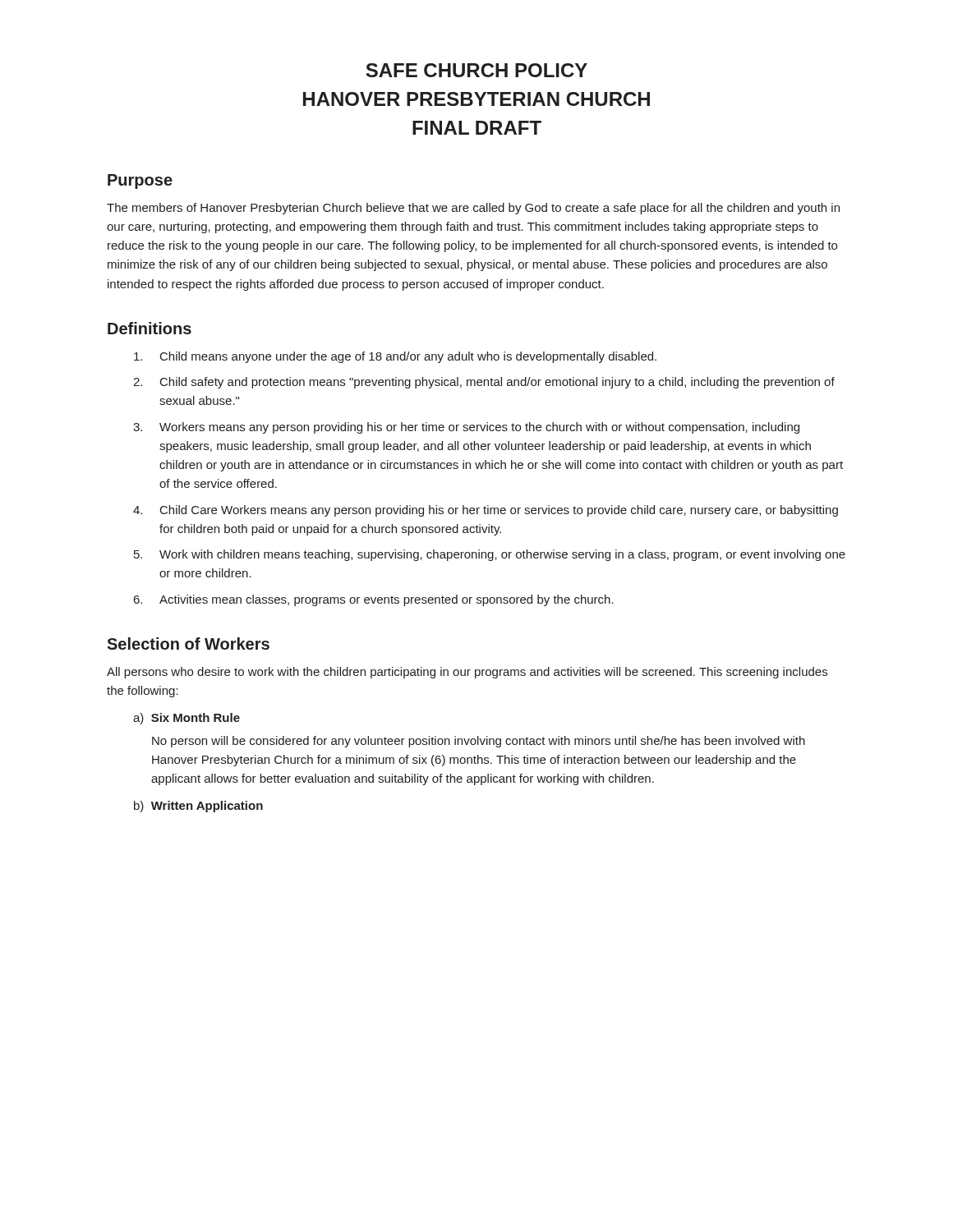This screenshot has height=1232, width=953.
Task: Locate the block starting "Selection of Workers"
Action: point(188,644)
